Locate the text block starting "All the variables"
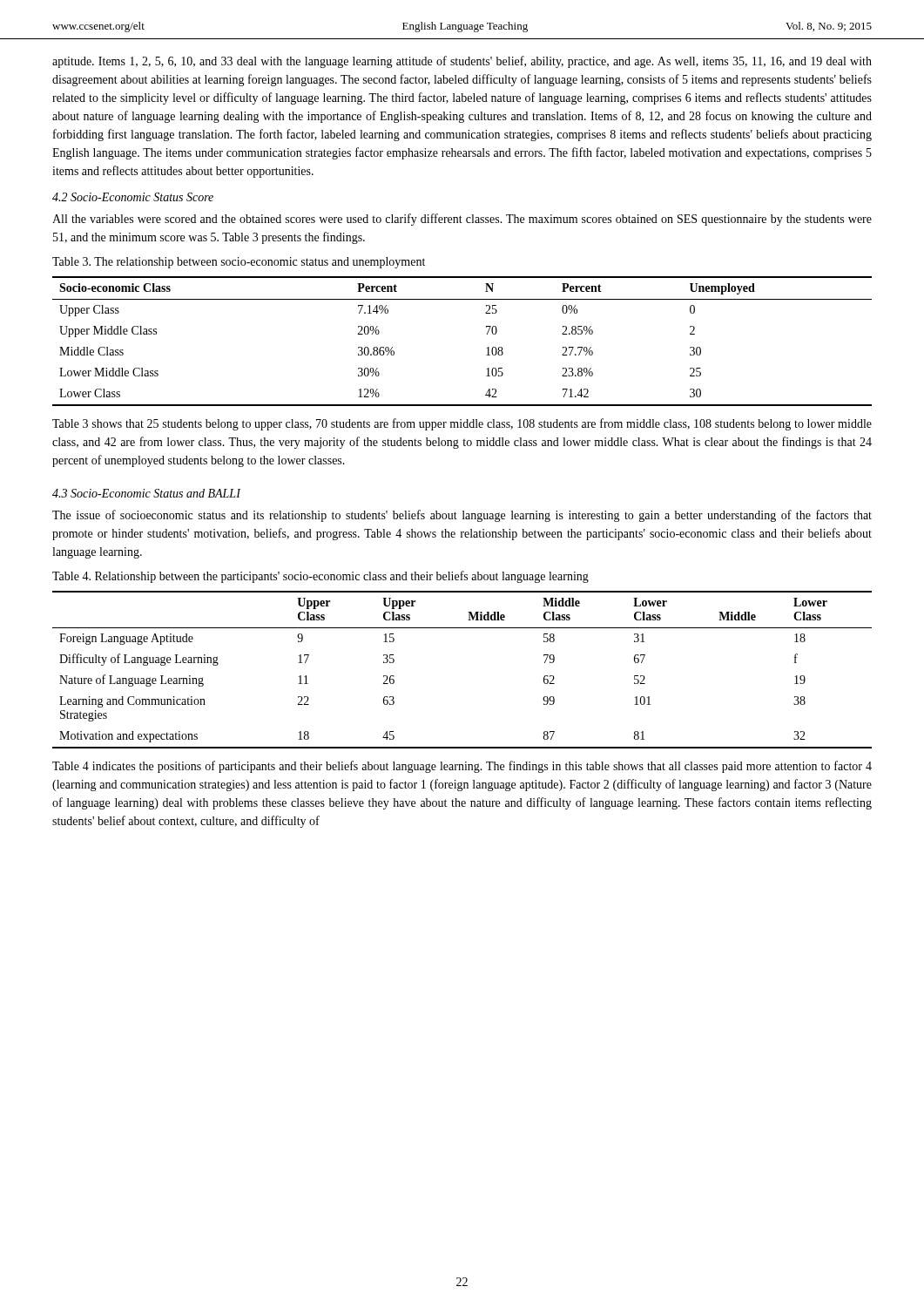This screenshot has width=924, height=1307. [462, 228]
